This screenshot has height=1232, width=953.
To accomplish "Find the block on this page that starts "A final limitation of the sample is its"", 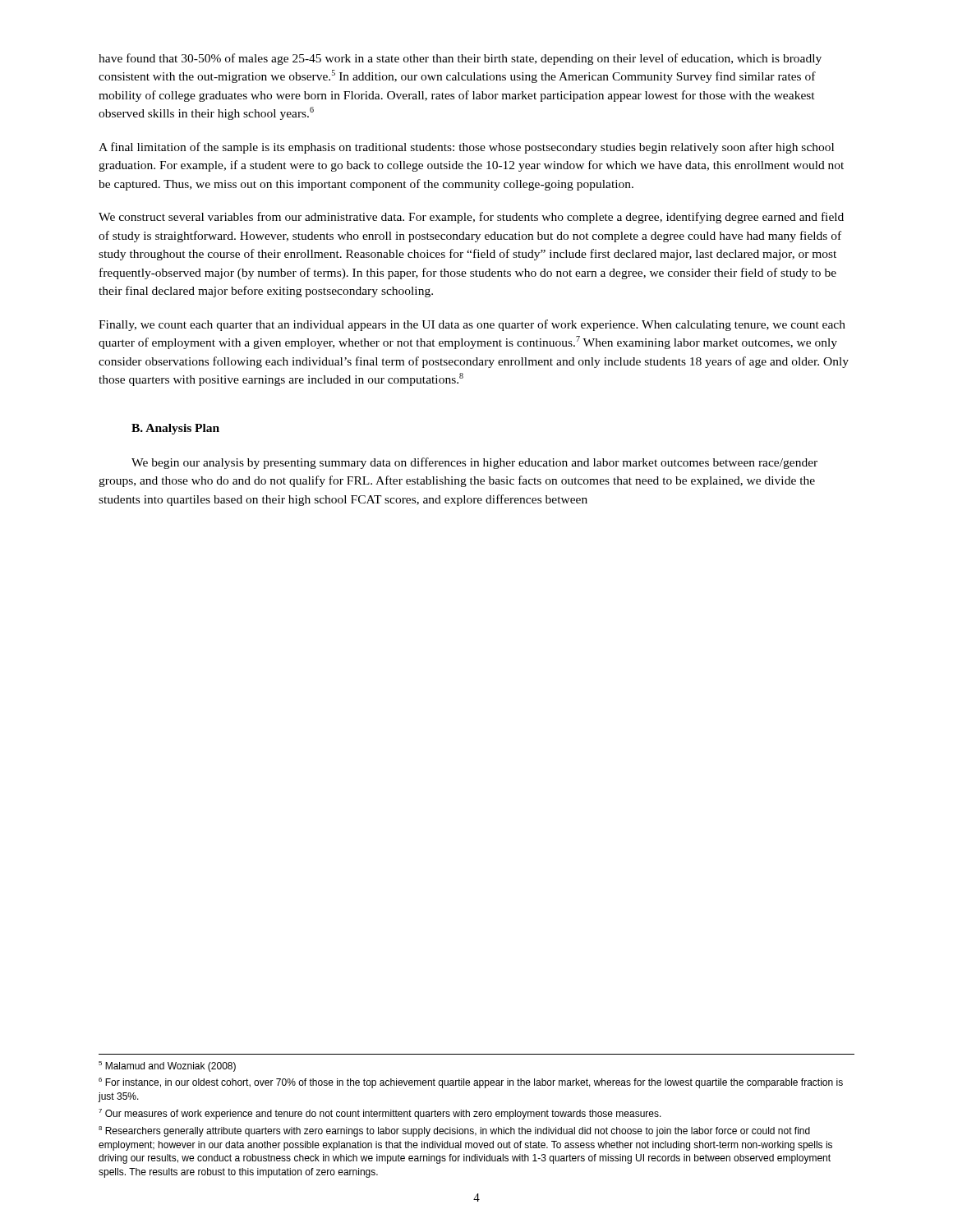I will coord(471,165).
